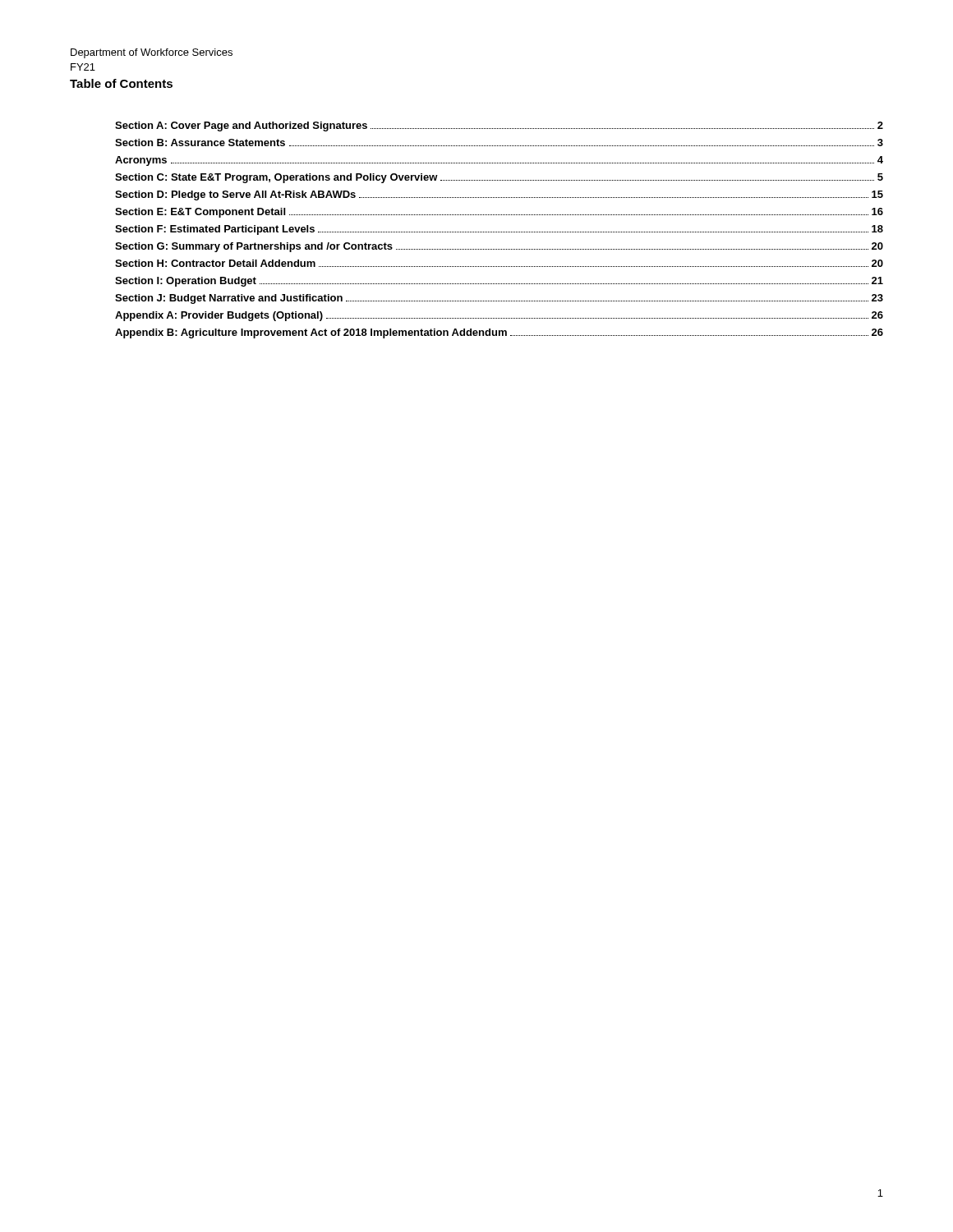Locate the list item containing "Section F: Estimated Participant Levels"
This screenshot has width=953, height=1232.
(x=499, y=229)
